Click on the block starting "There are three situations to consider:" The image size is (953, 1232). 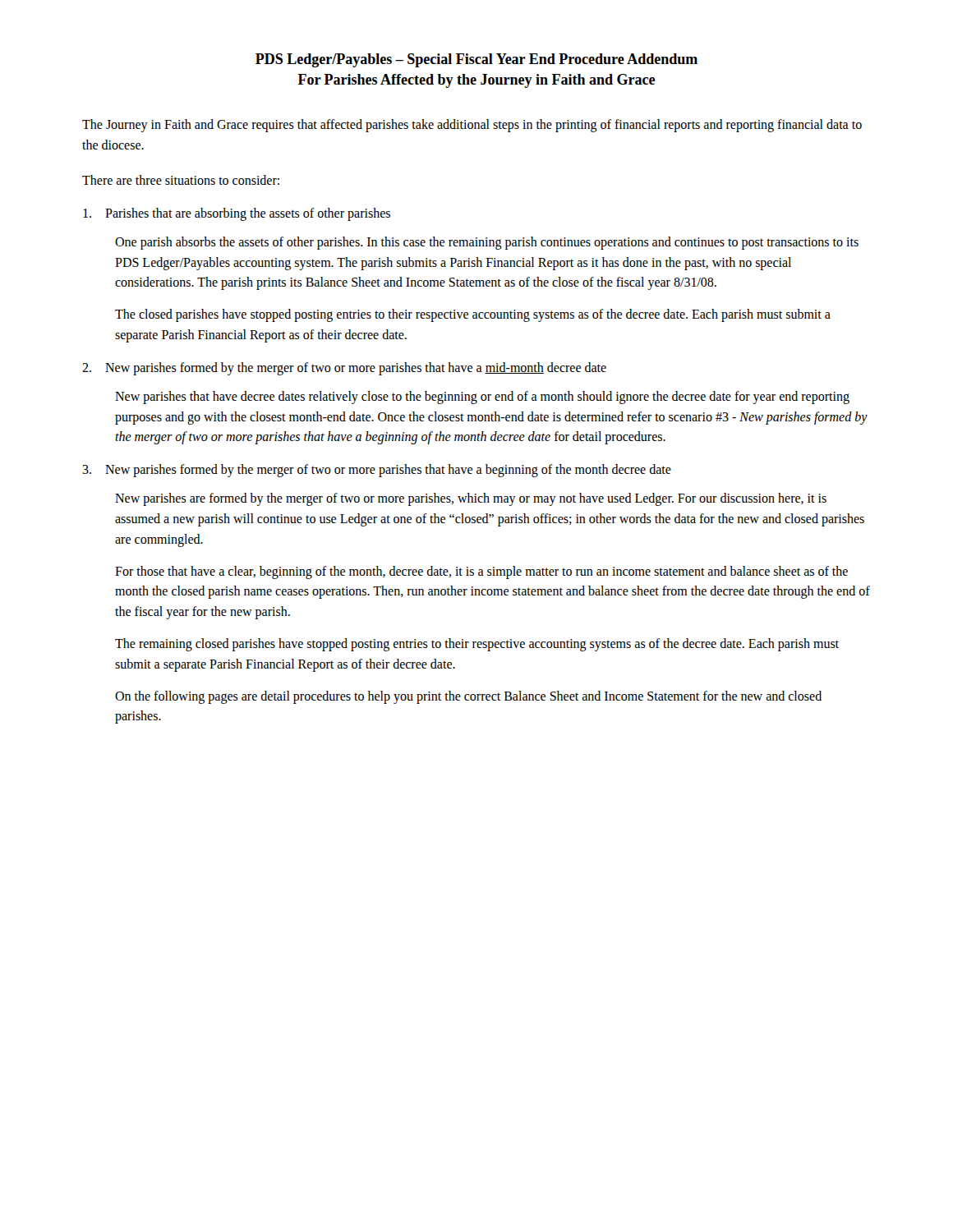tap(181, 180)
